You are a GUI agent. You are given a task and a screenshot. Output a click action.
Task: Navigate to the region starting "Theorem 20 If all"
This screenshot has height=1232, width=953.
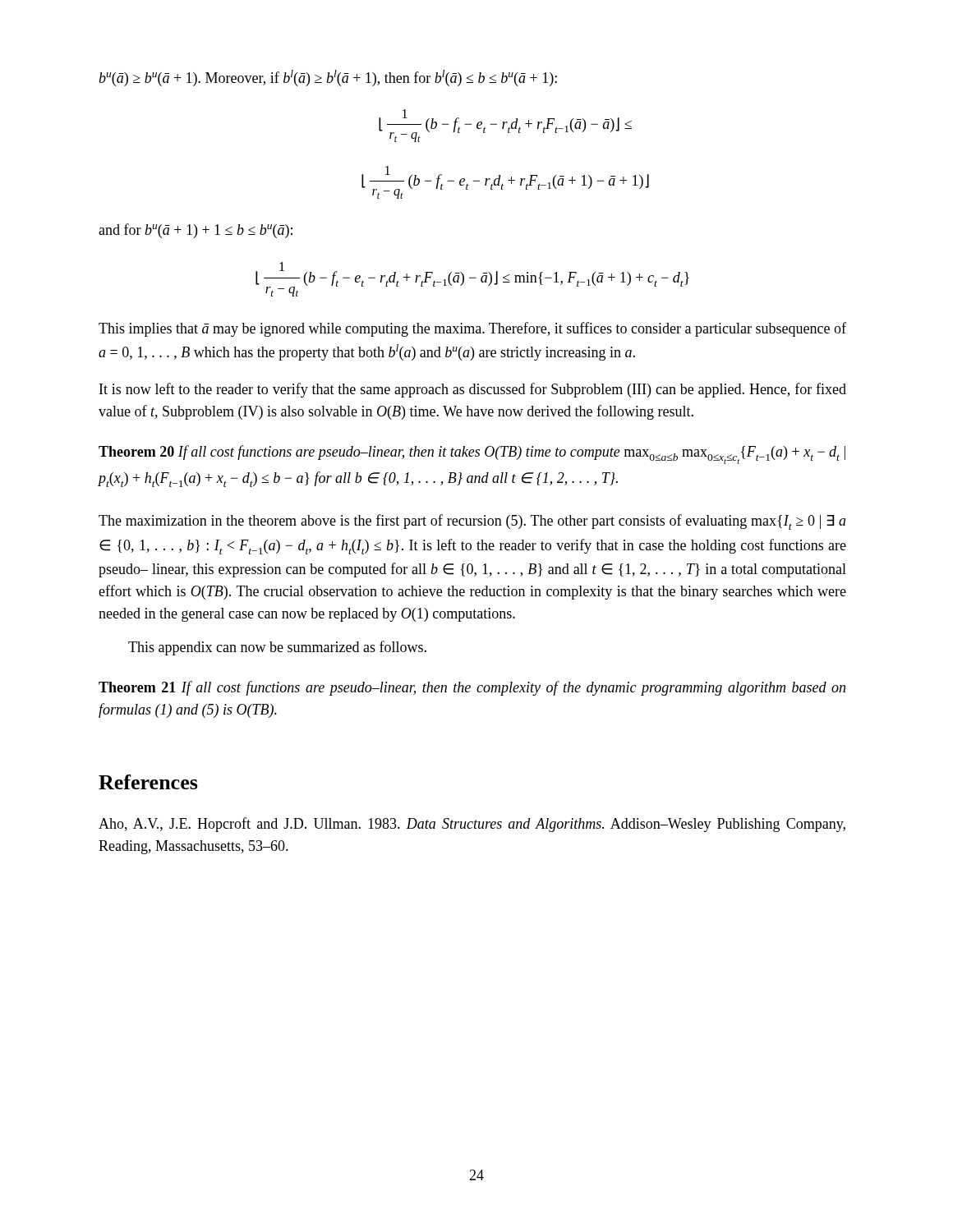pos(472,466)
